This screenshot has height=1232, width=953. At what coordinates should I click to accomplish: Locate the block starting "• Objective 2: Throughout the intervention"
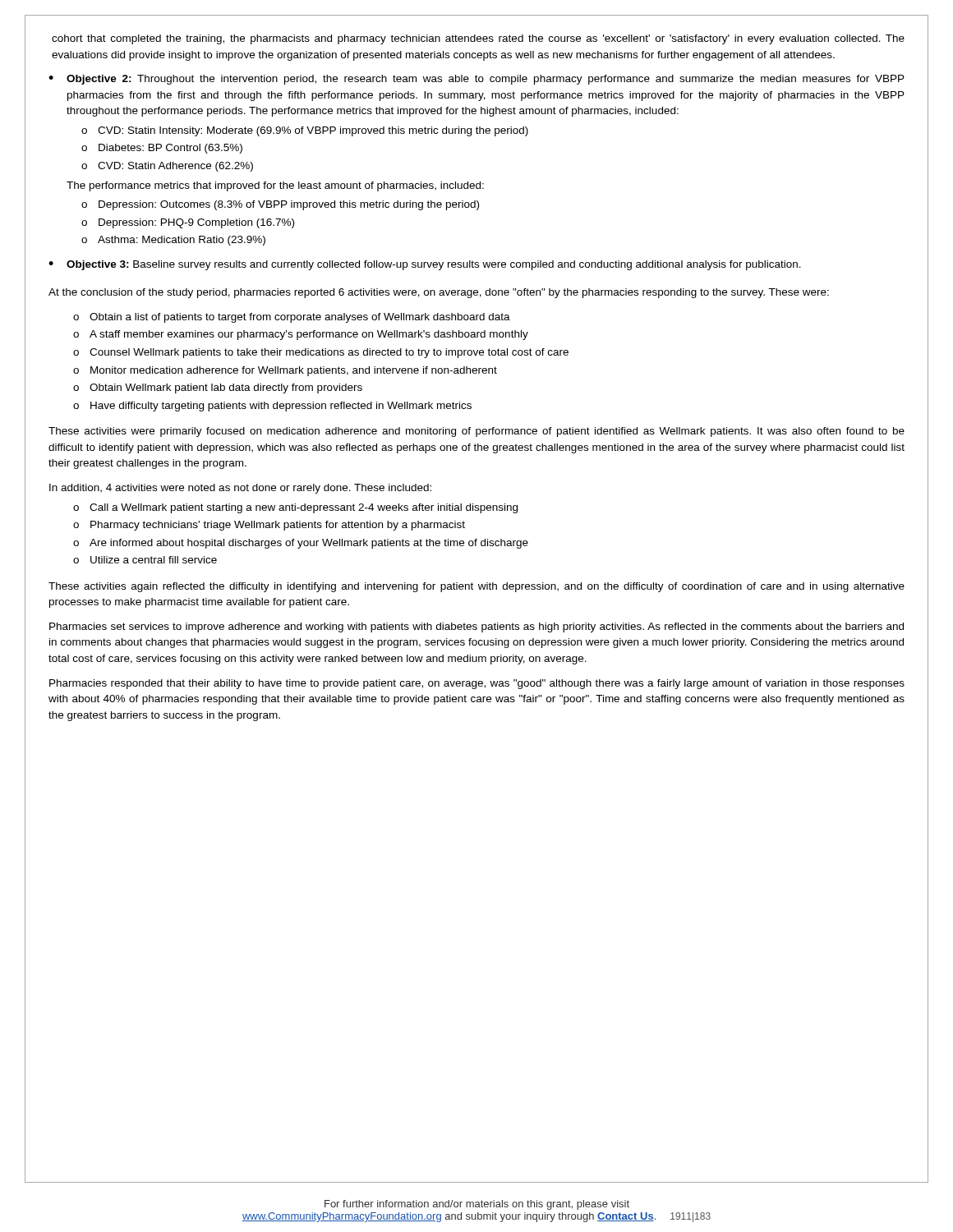[x=476, y=80]
